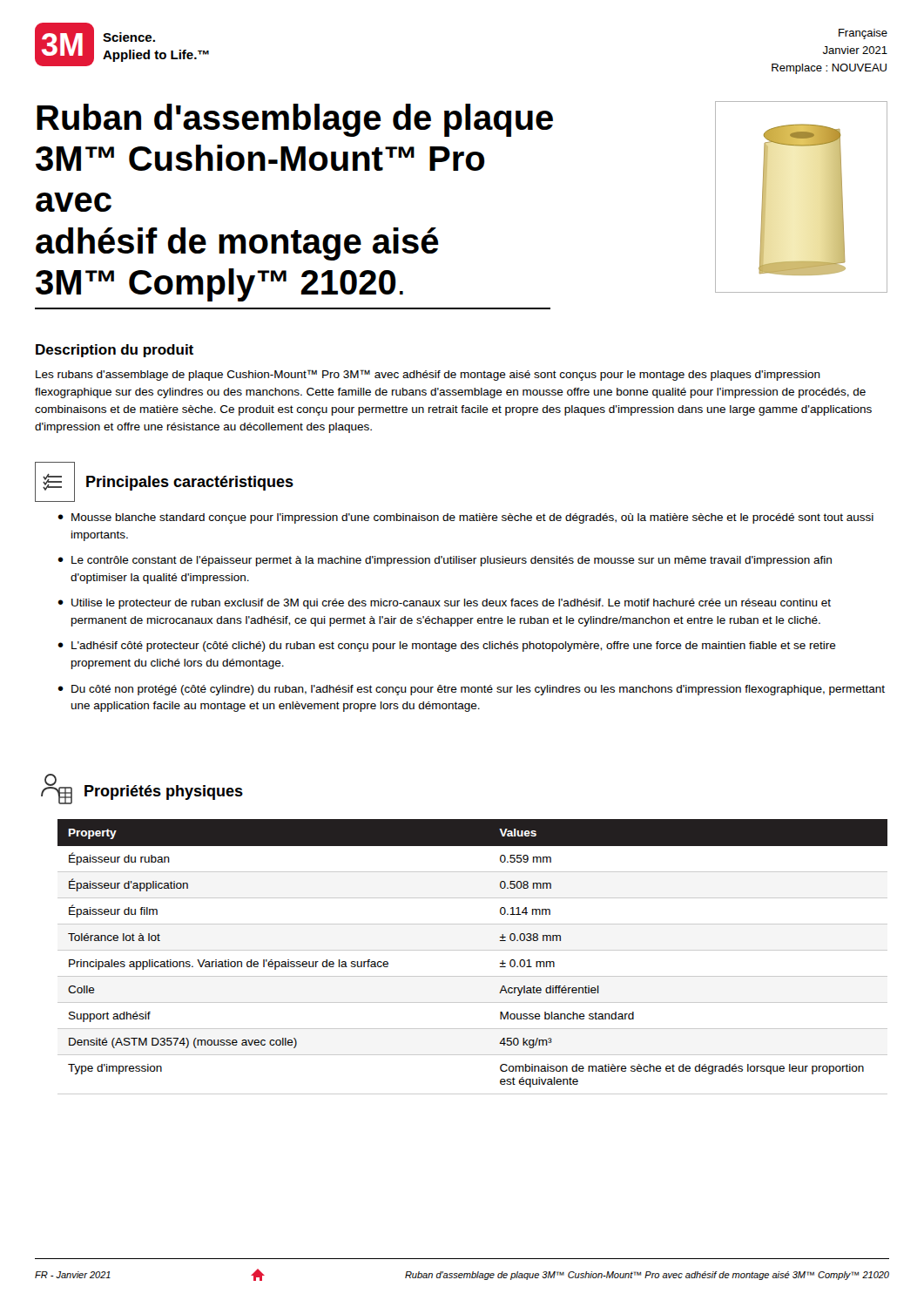924x1307 pixels.
Task: Find the logo
Action: point(131,47)
